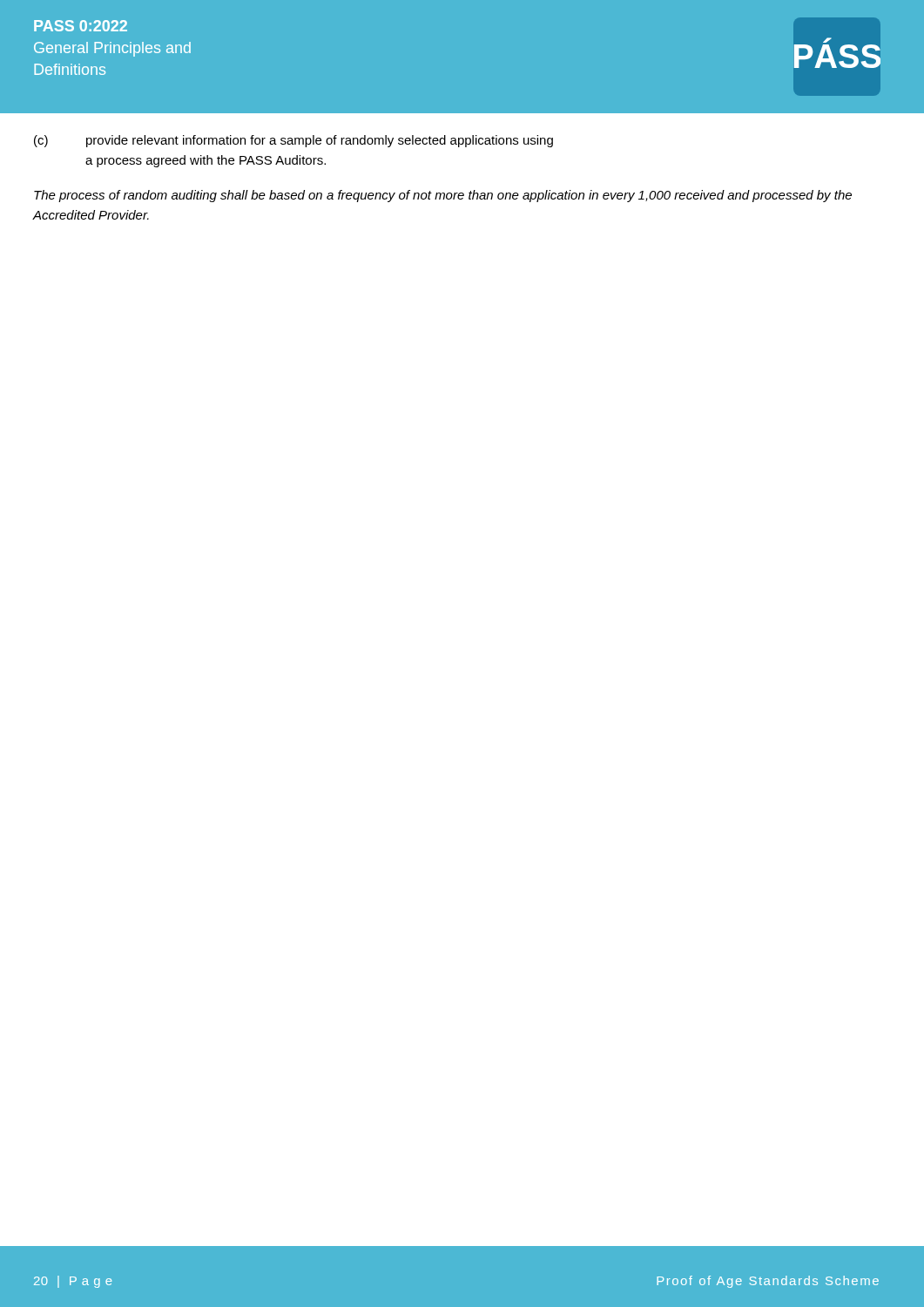
Task: Locate the block of text that opens with "(c) provide relevant information for a"
Action: (293, 149)
